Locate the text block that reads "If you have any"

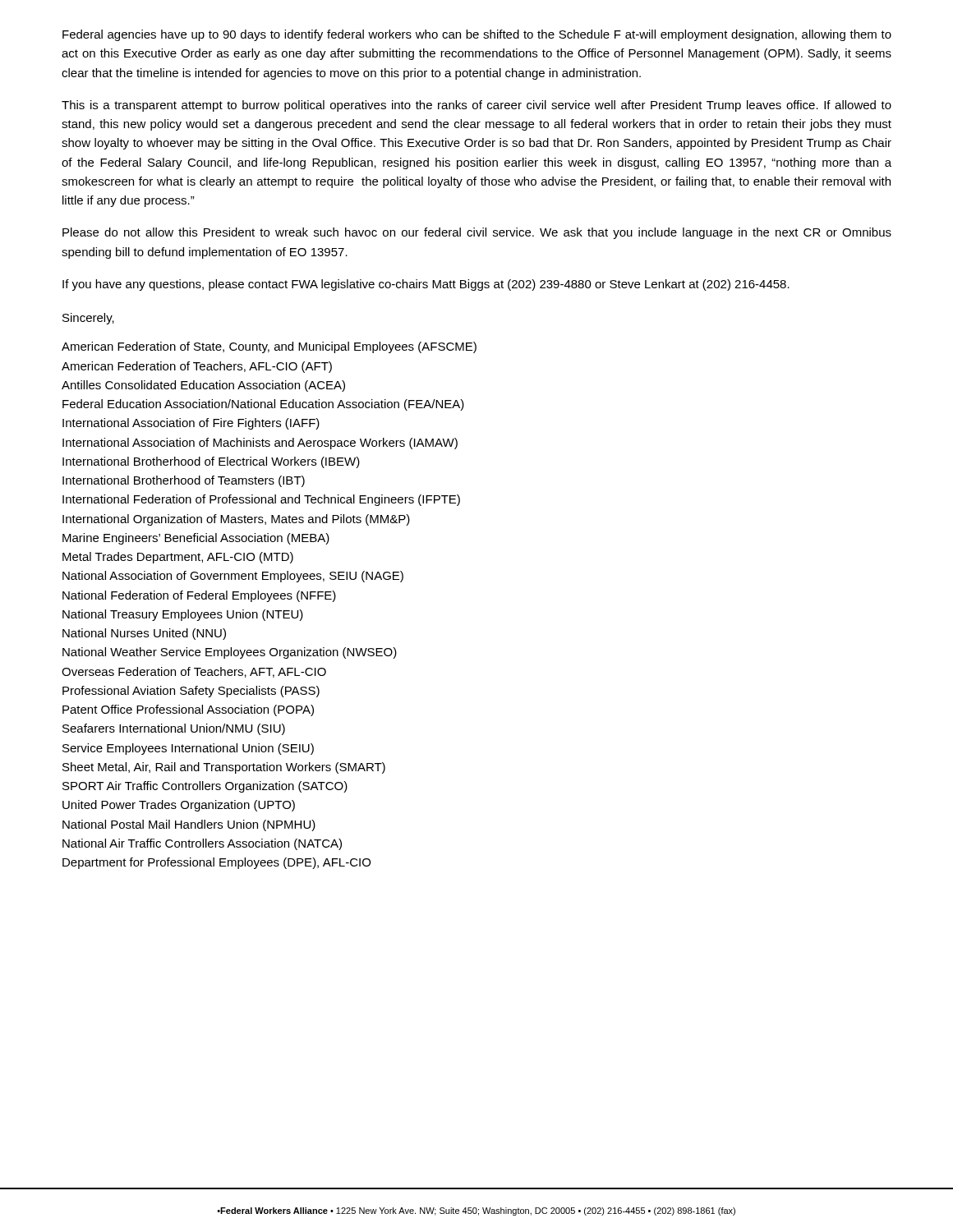pos(426,284)
